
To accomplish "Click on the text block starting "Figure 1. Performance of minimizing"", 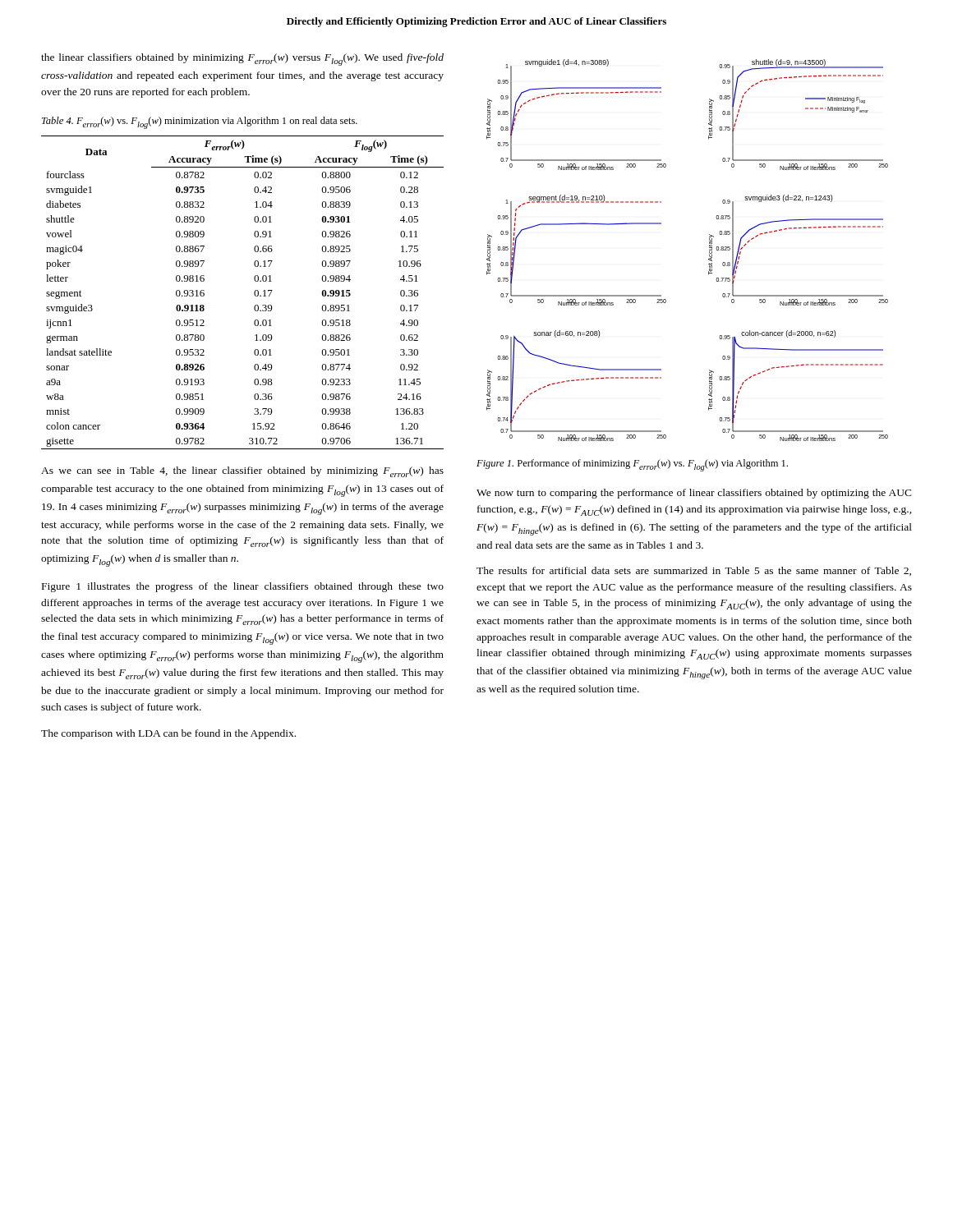I will tap(633, 464).
